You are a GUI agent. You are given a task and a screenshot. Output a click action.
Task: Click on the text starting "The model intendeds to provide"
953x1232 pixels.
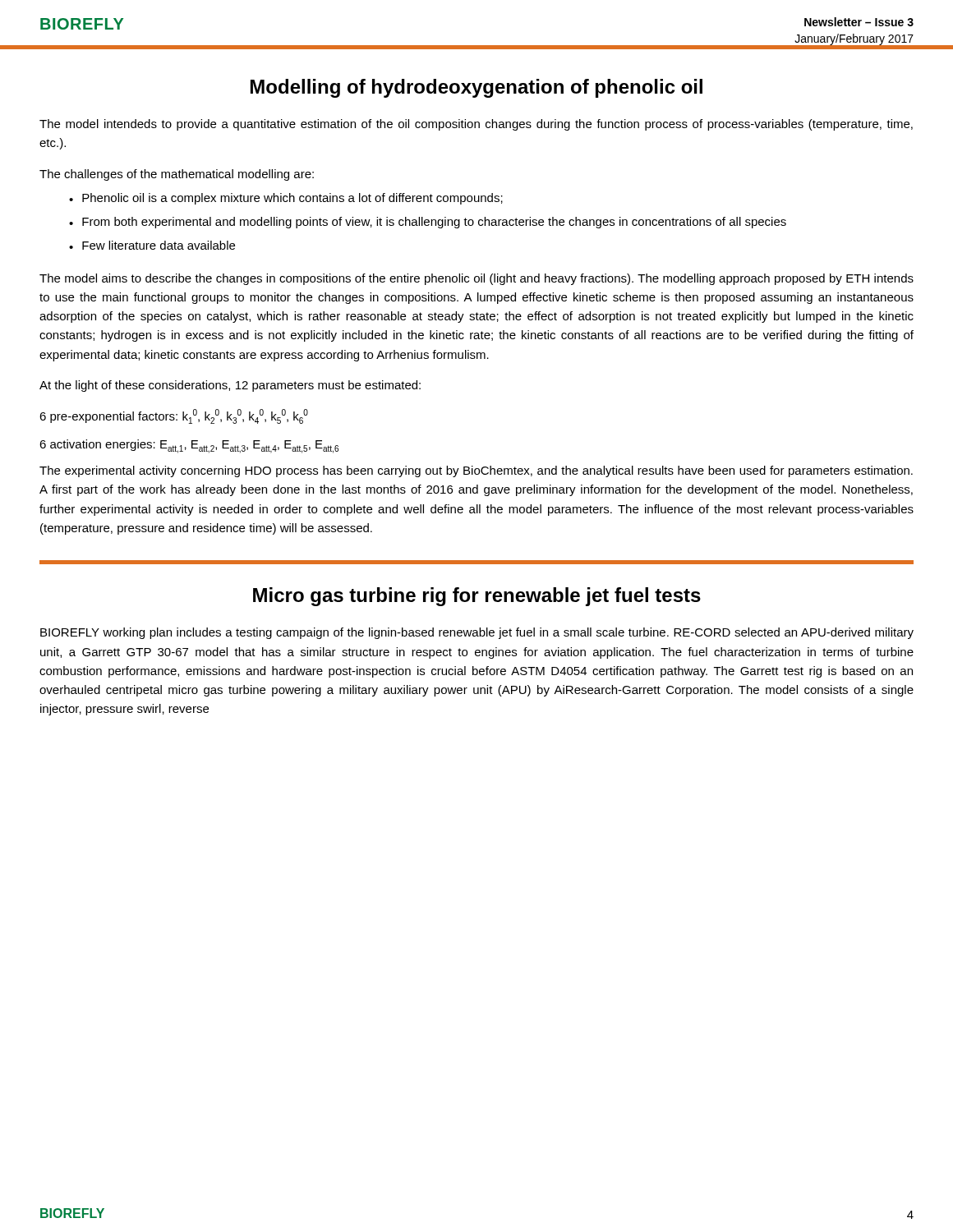click(476, 133)
